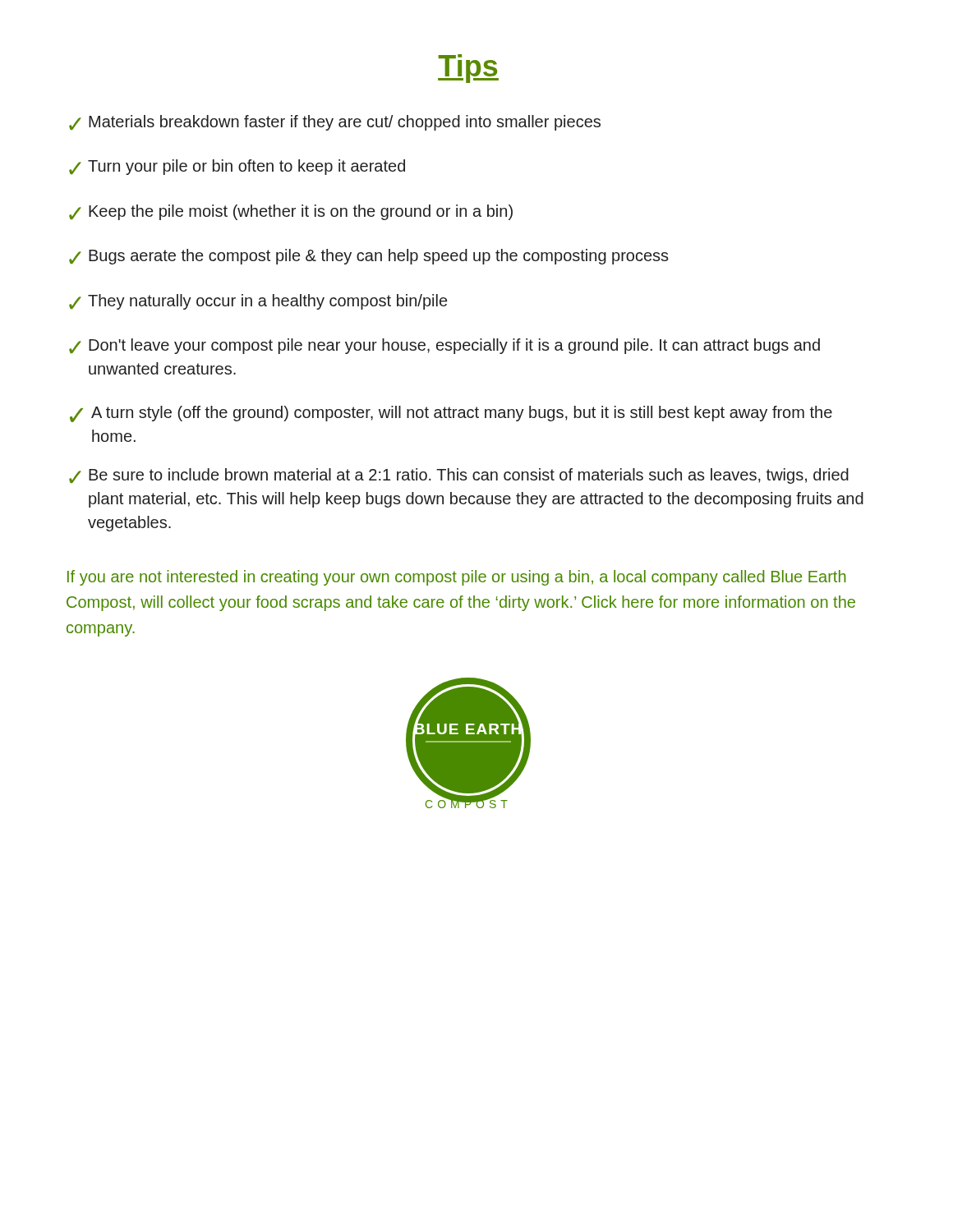Select the logo
The height and width of the screenshot is (1232, 953).
[468, 744]
